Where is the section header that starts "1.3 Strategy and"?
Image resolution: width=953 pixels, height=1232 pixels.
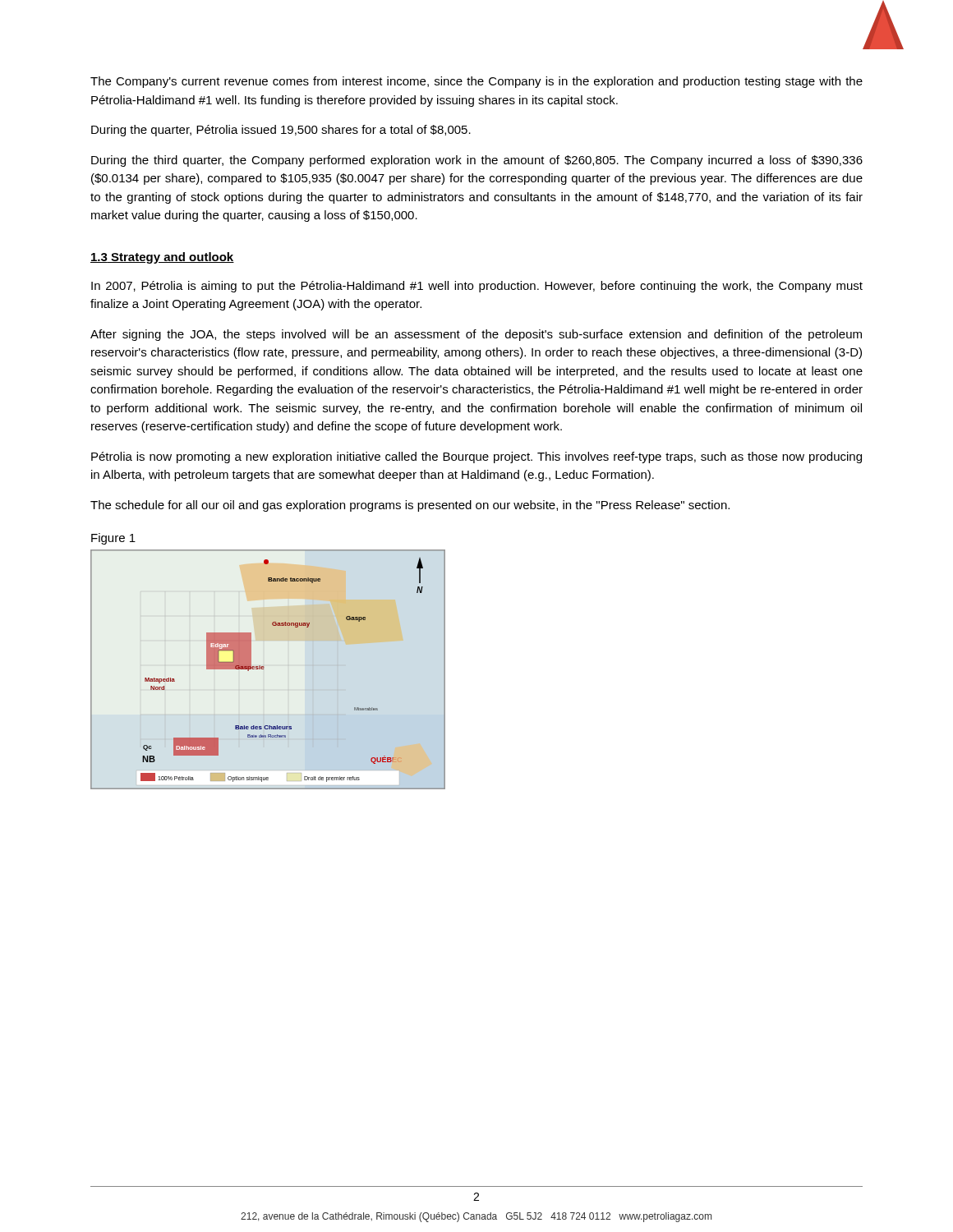point(162,256)
